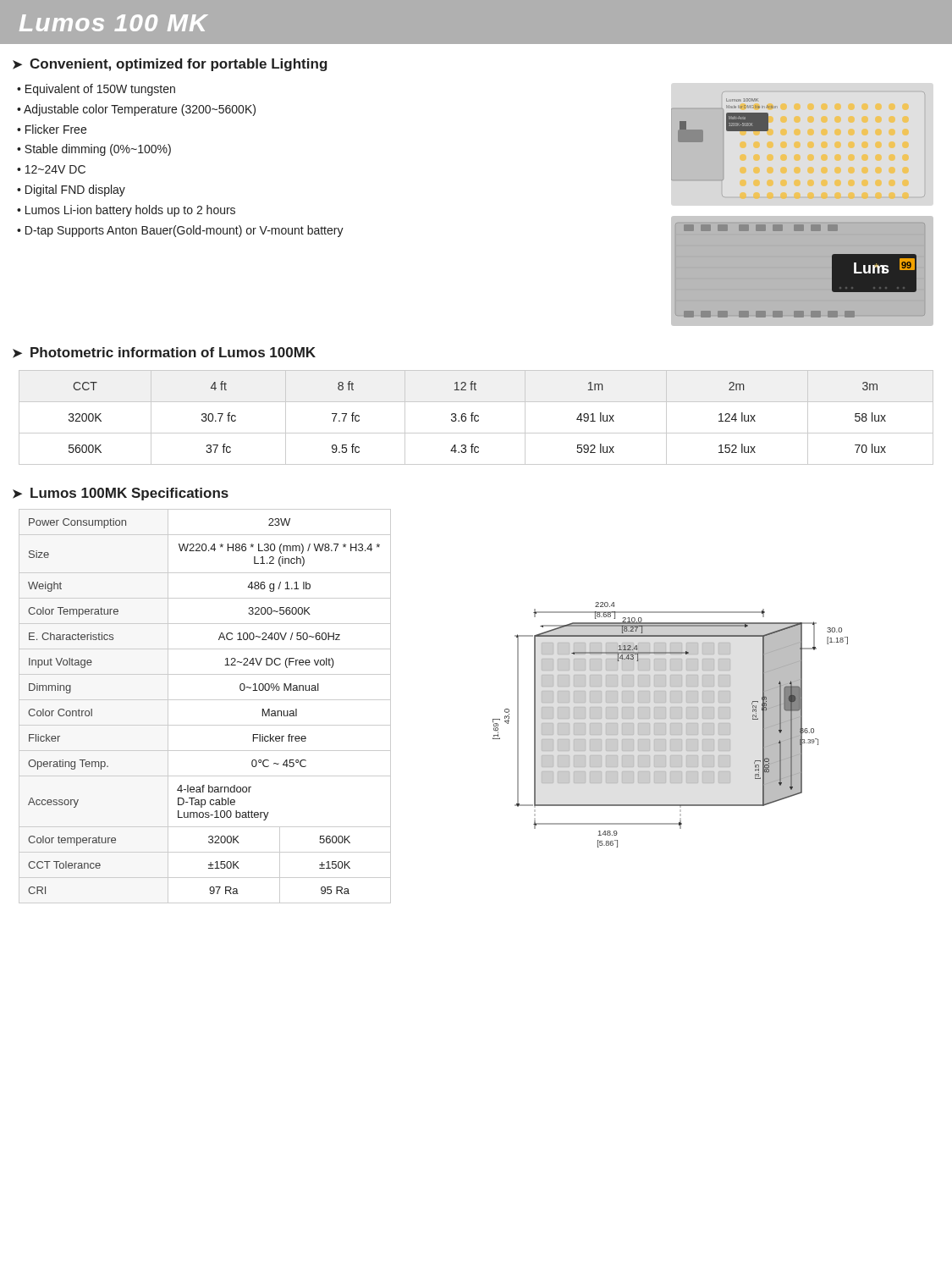Viewport: 952px width, 1270px height.
Task: Where does it say "Flicker Free"?
Action: tap(56, 129)
